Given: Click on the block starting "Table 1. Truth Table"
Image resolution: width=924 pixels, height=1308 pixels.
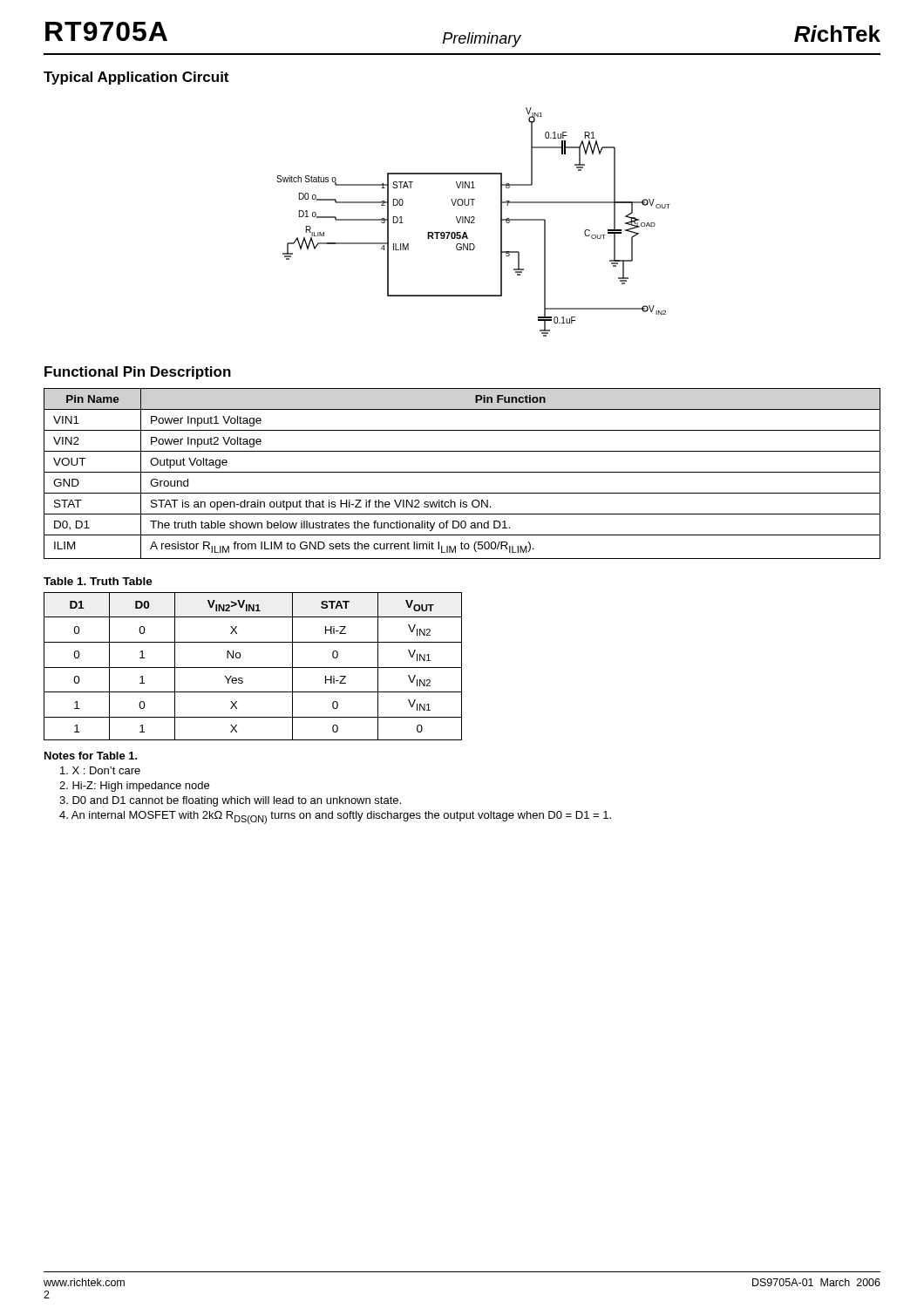Looking at the screenshot, I should click(x=98, y=581).
